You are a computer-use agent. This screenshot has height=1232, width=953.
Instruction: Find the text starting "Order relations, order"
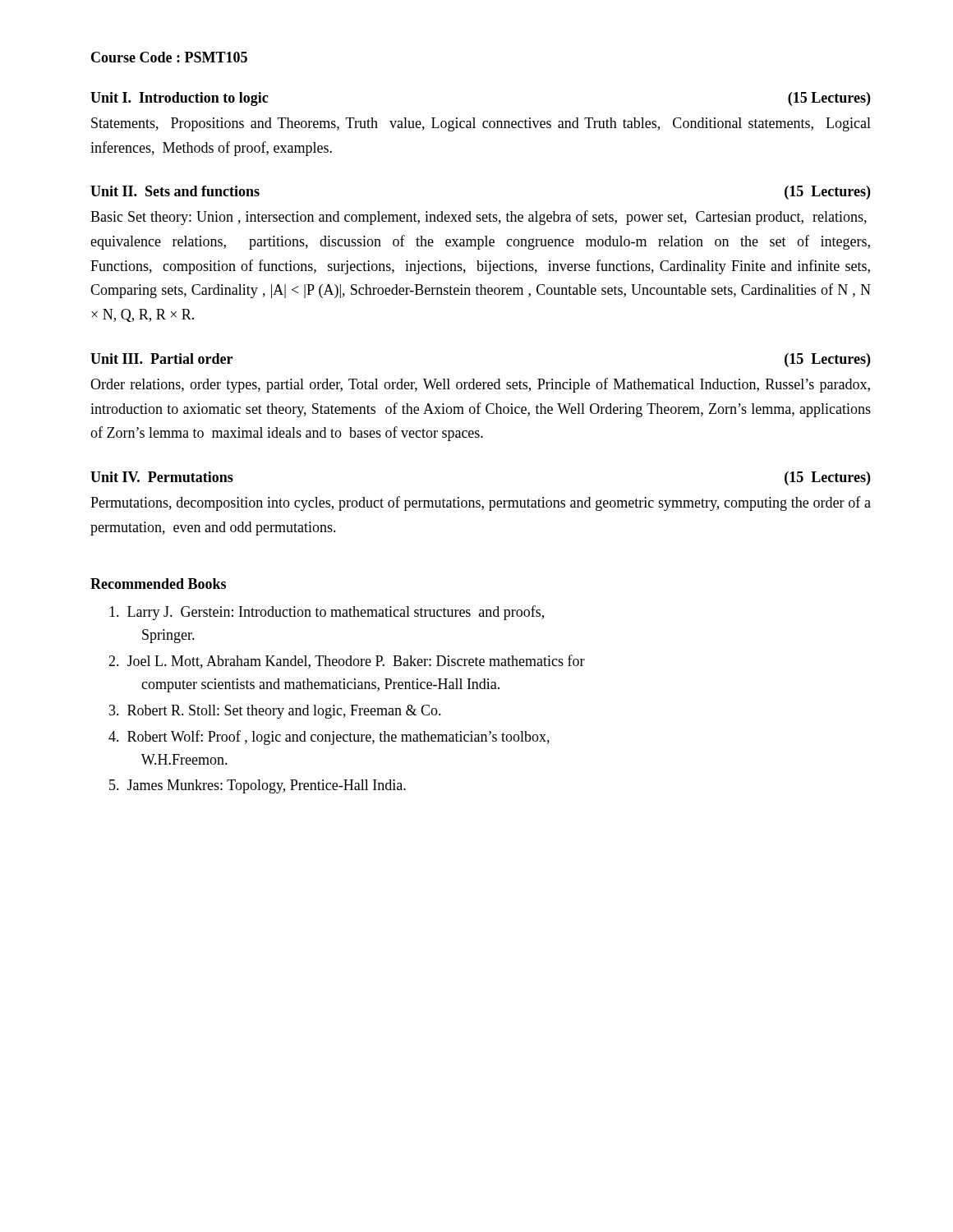(481, 409)
